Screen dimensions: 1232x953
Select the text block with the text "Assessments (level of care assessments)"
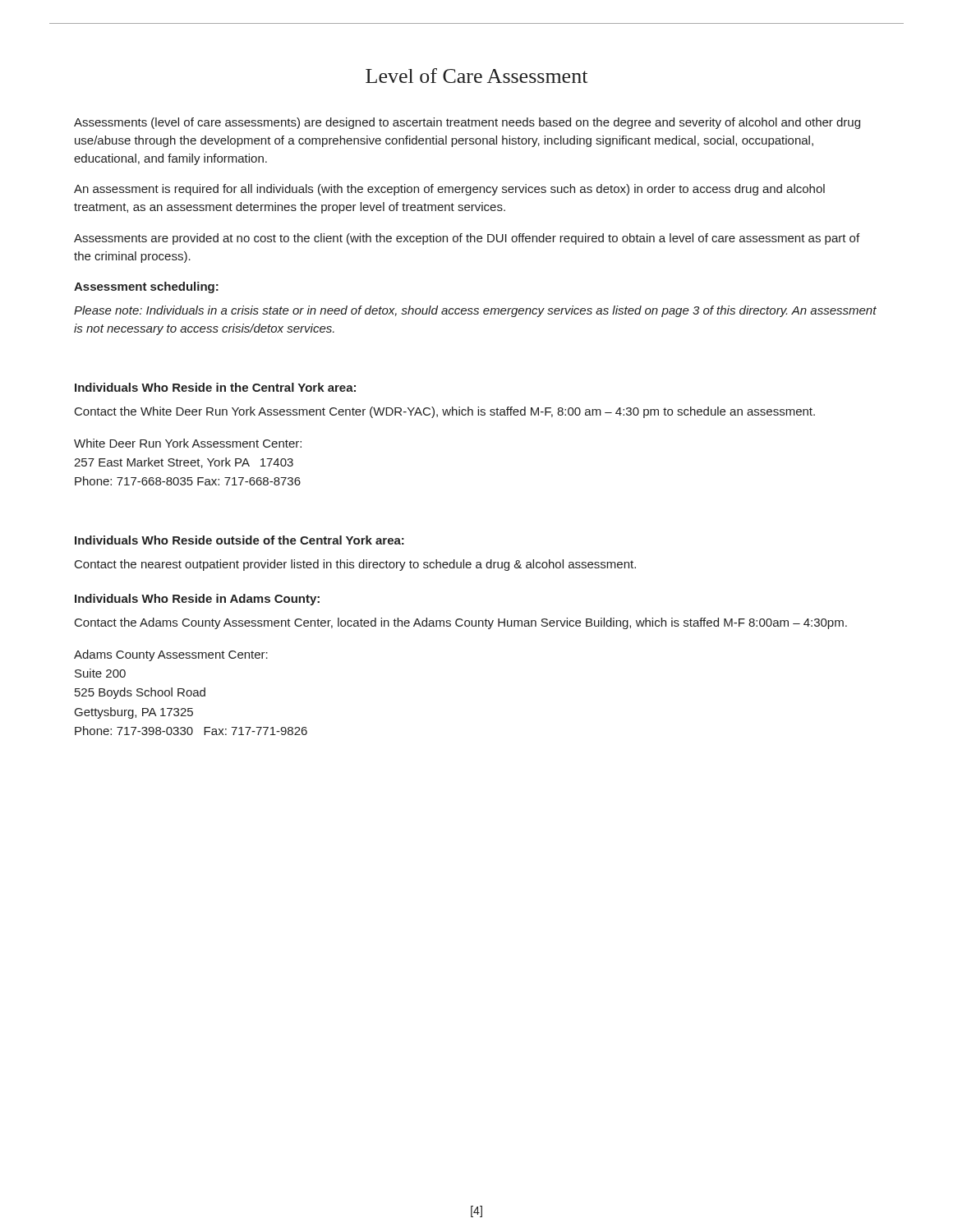467,140
